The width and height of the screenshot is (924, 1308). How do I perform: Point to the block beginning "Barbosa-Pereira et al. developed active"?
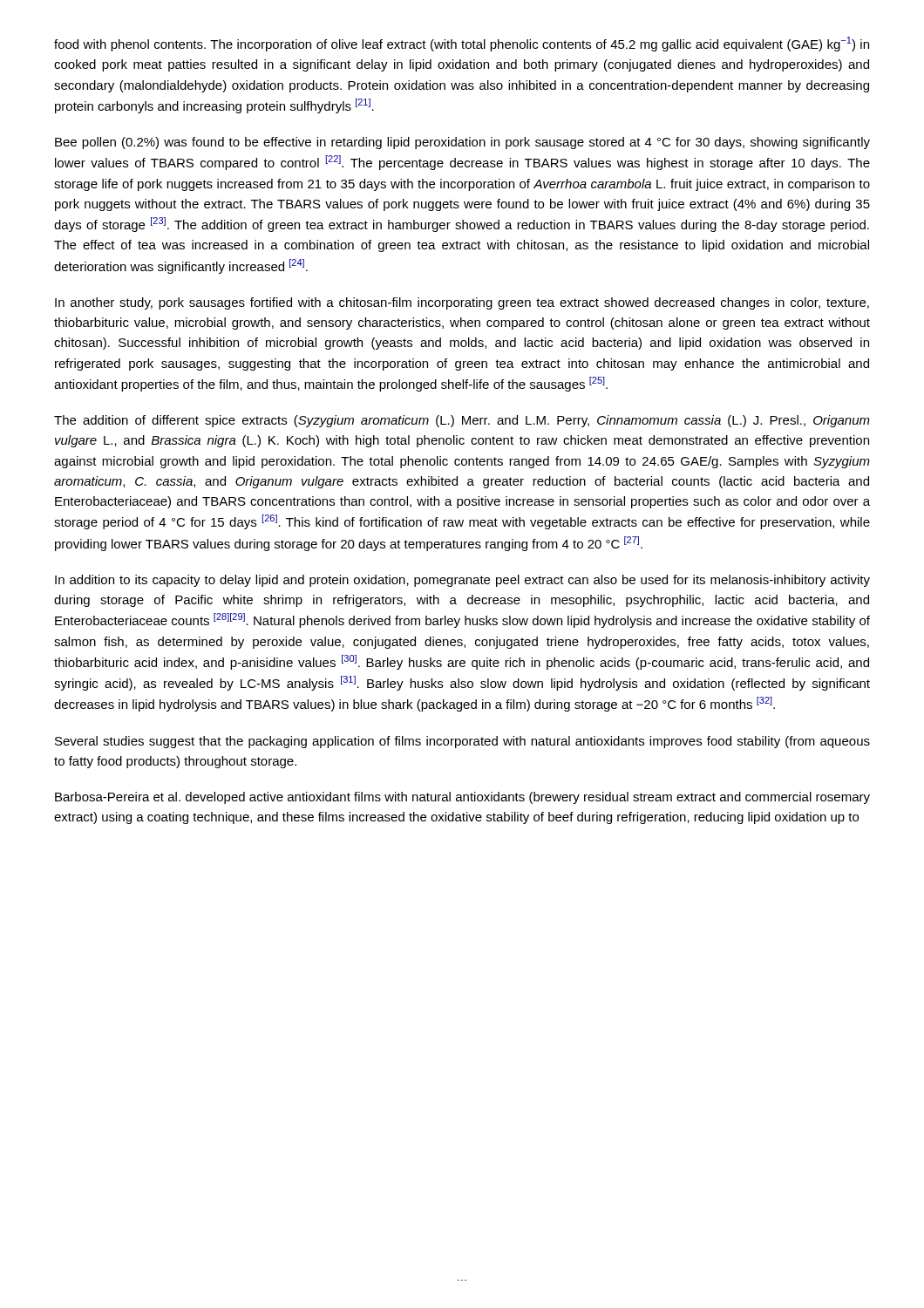pos(462,807)
